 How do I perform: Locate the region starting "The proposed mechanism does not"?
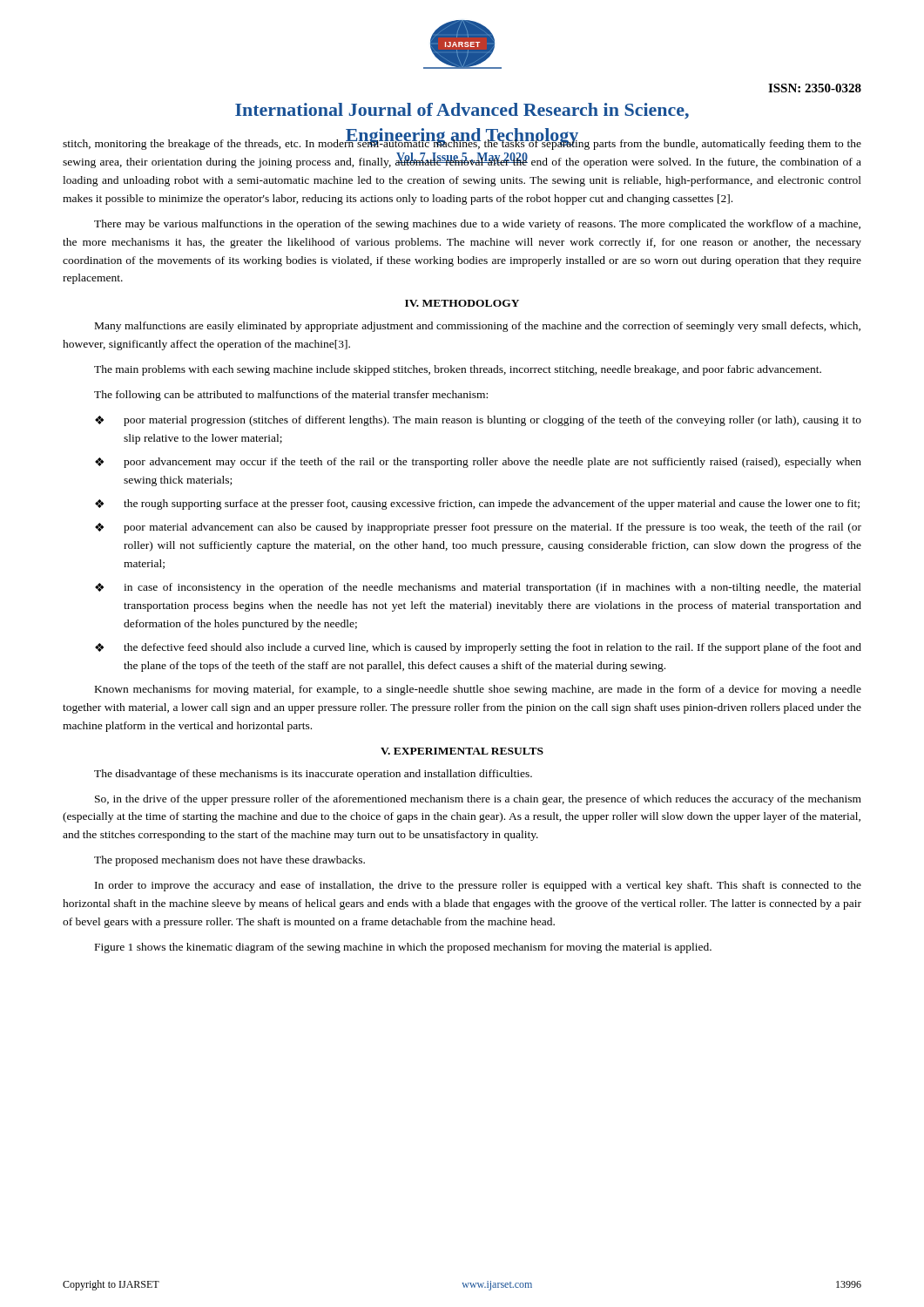tap(229, 861)
